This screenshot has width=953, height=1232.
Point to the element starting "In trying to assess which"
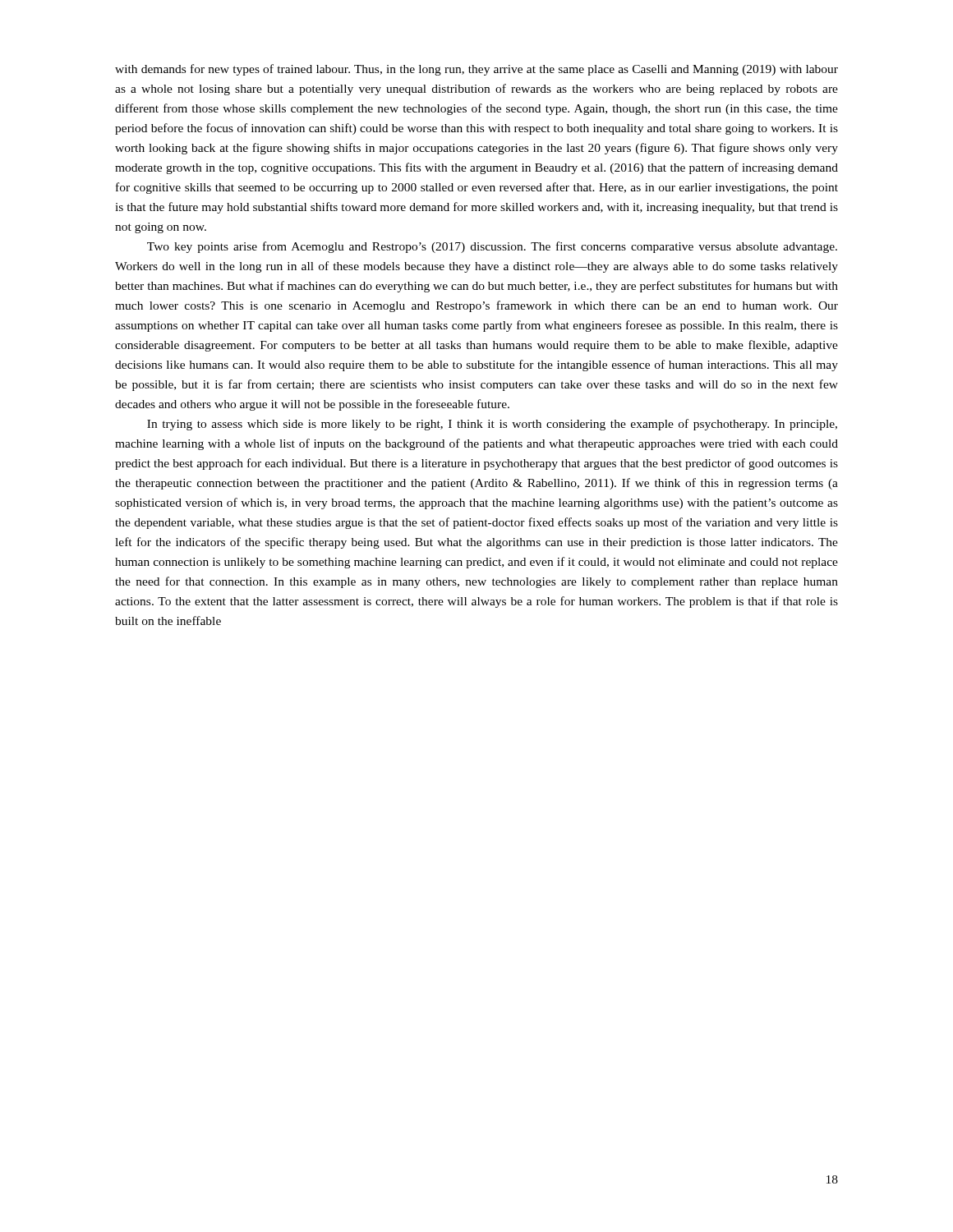coord(476,523)
